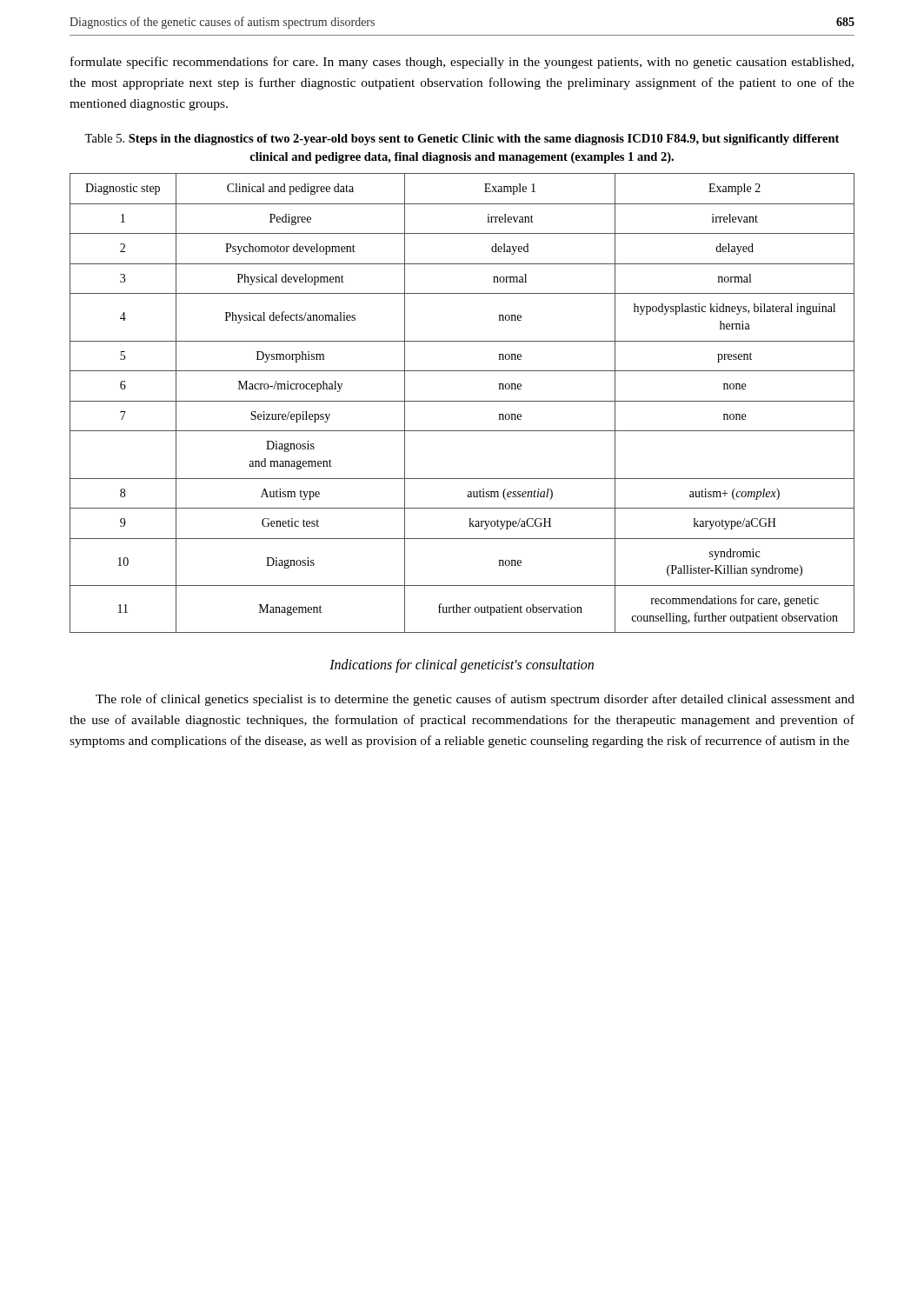The height and width of the screenshot is (1304, 924).
Task: Click the passage that begins "The role of clinical genetics"
Action: click(462, 720)
